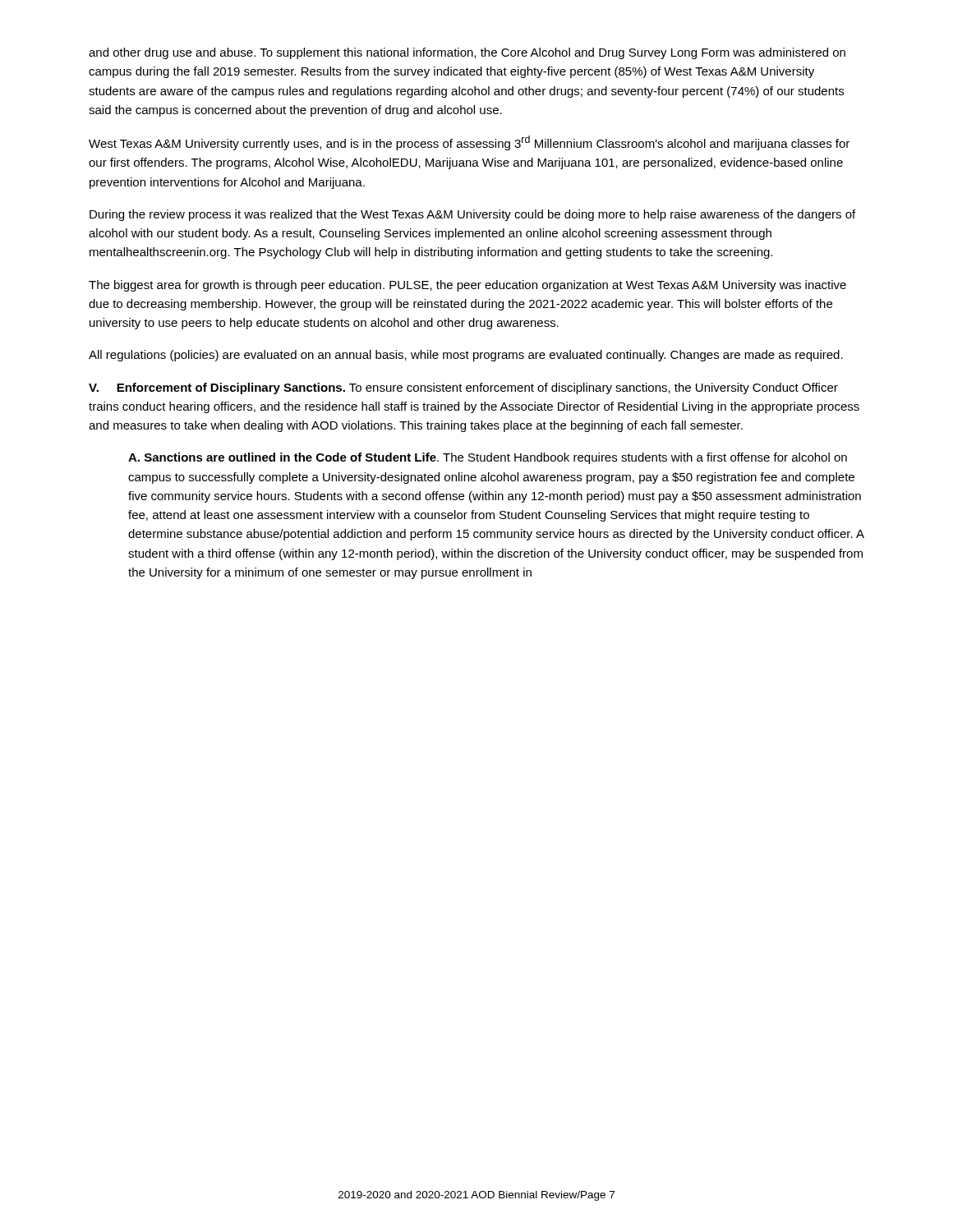Locate the block of text that opens with "All regulations (policies) are"
This screenshot has height=1232, width=953.
[476, 355]
